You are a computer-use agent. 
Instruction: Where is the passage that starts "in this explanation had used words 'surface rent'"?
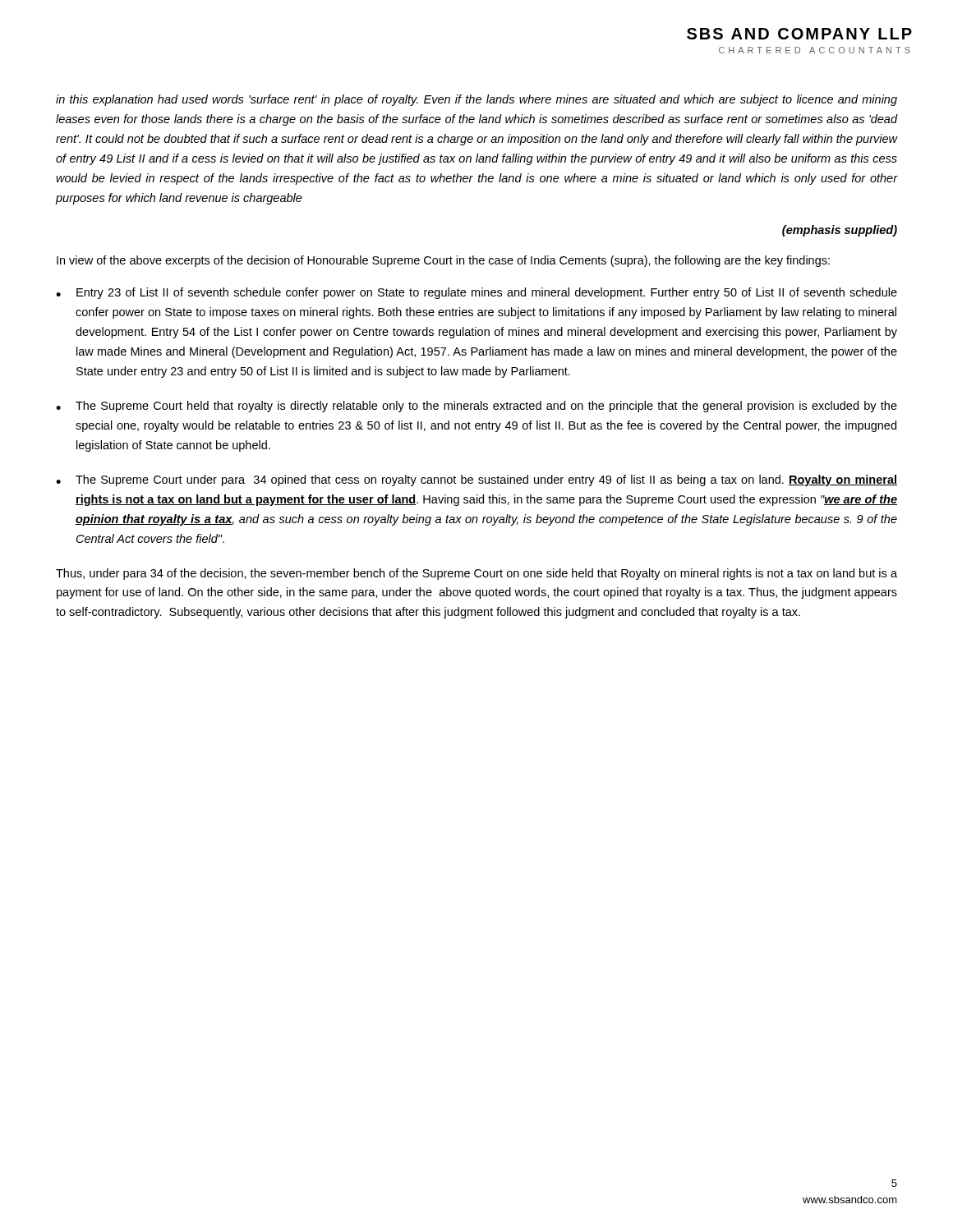click(x=476, y=148)
